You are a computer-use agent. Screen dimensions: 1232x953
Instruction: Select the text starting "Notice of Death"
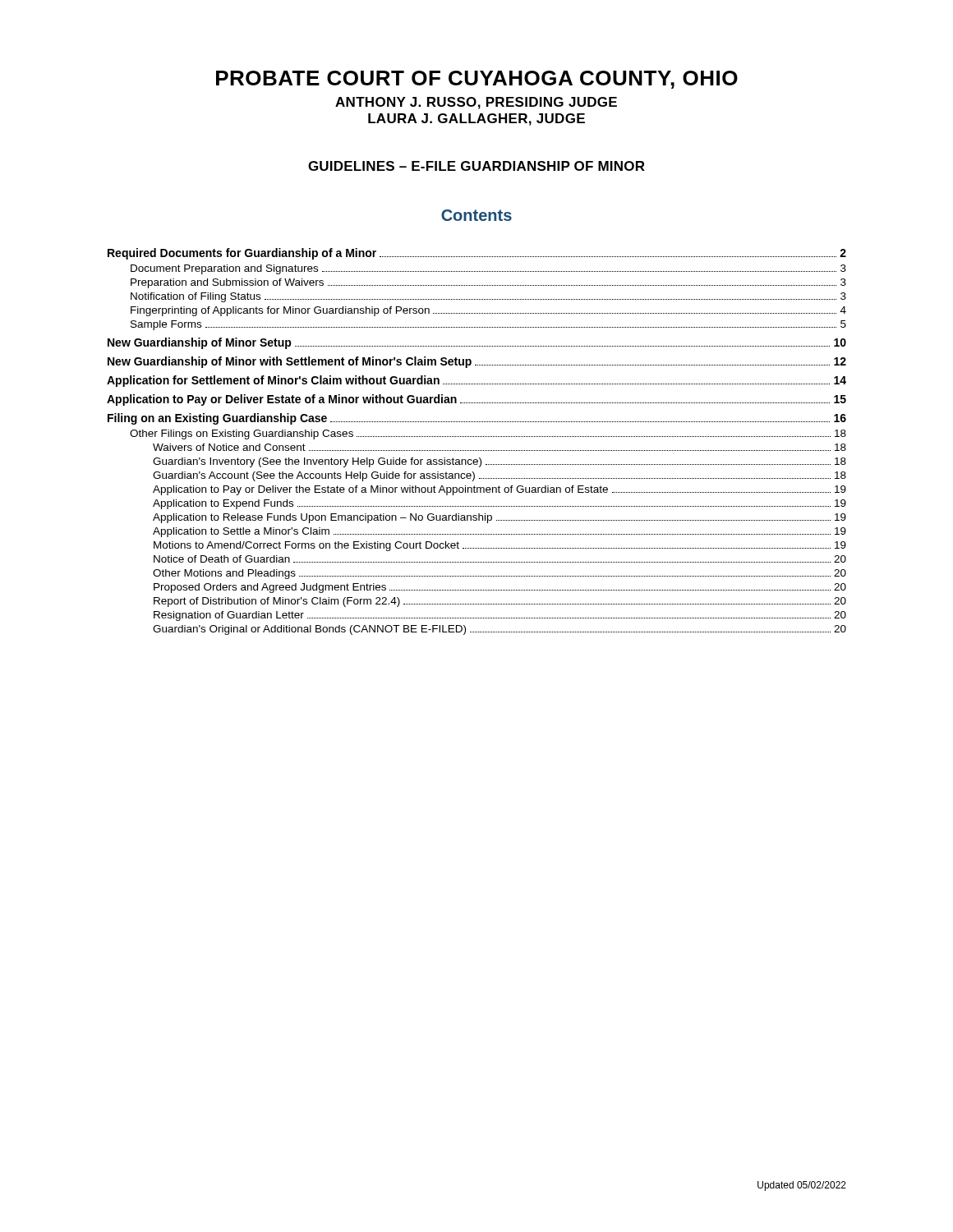[499, 559]
